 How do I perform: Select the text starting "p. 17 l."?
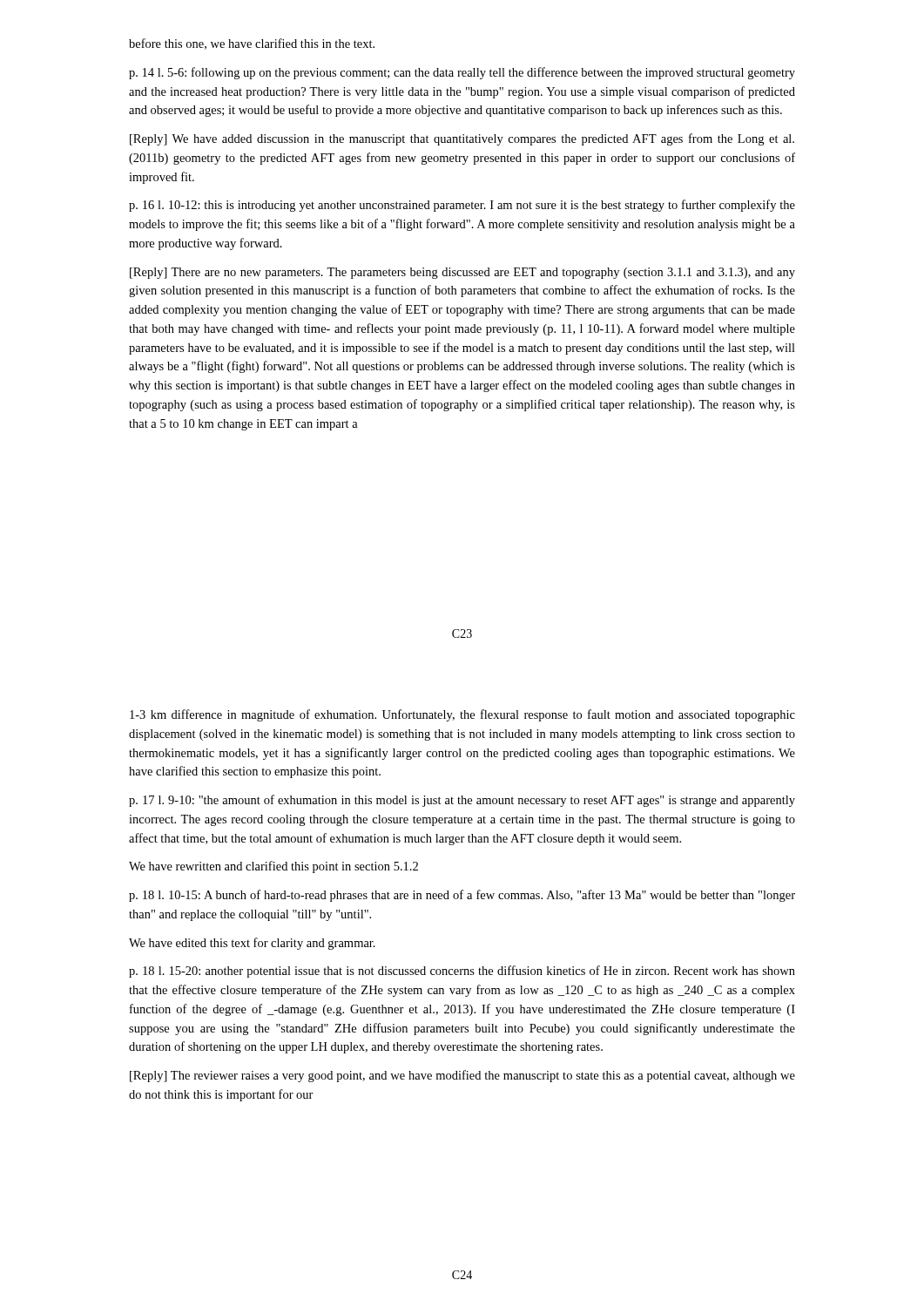pyautogui.click(x=462, y=819)
